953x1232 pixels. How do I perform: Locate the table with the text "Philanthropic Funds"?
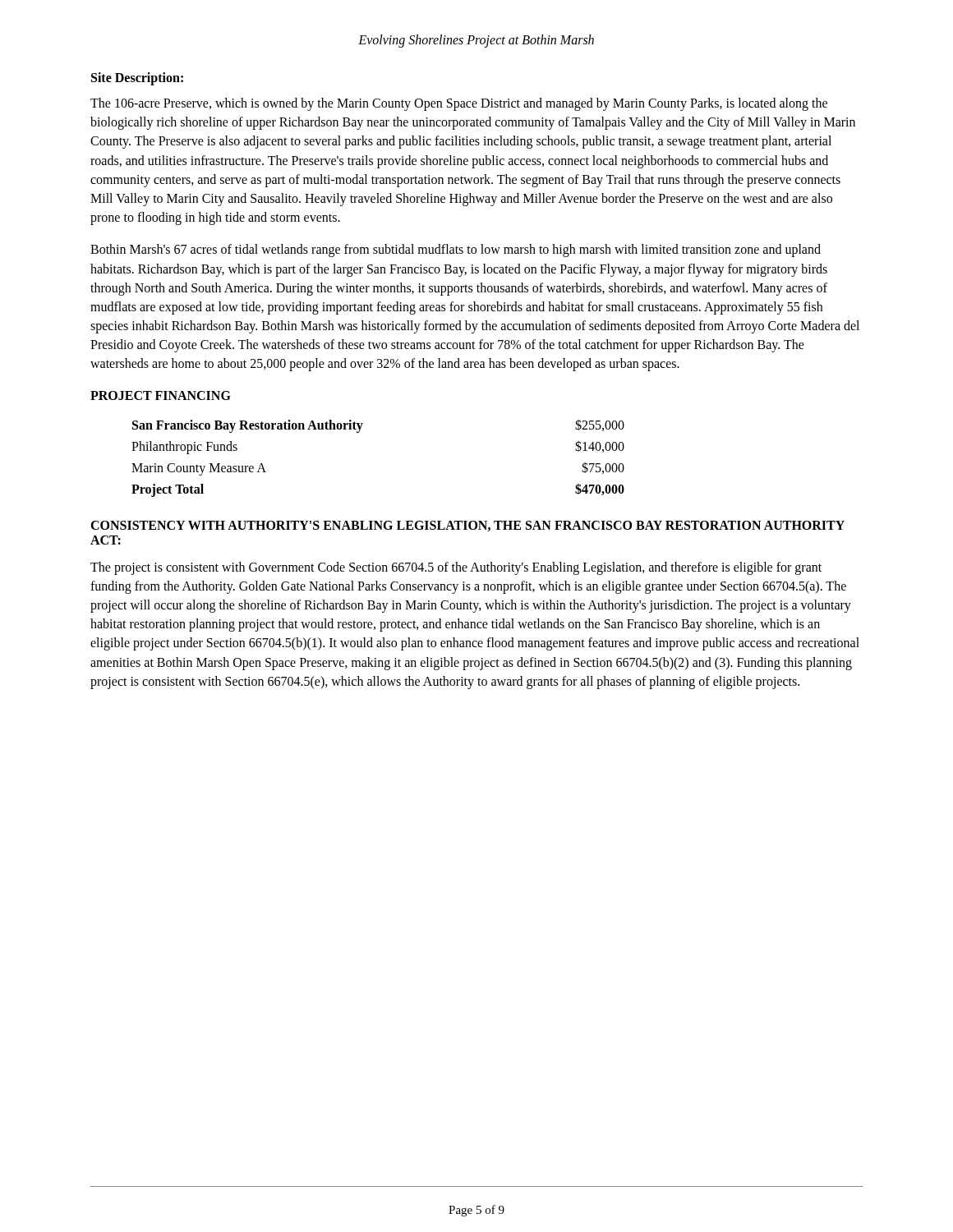click(x=476, y=457)
